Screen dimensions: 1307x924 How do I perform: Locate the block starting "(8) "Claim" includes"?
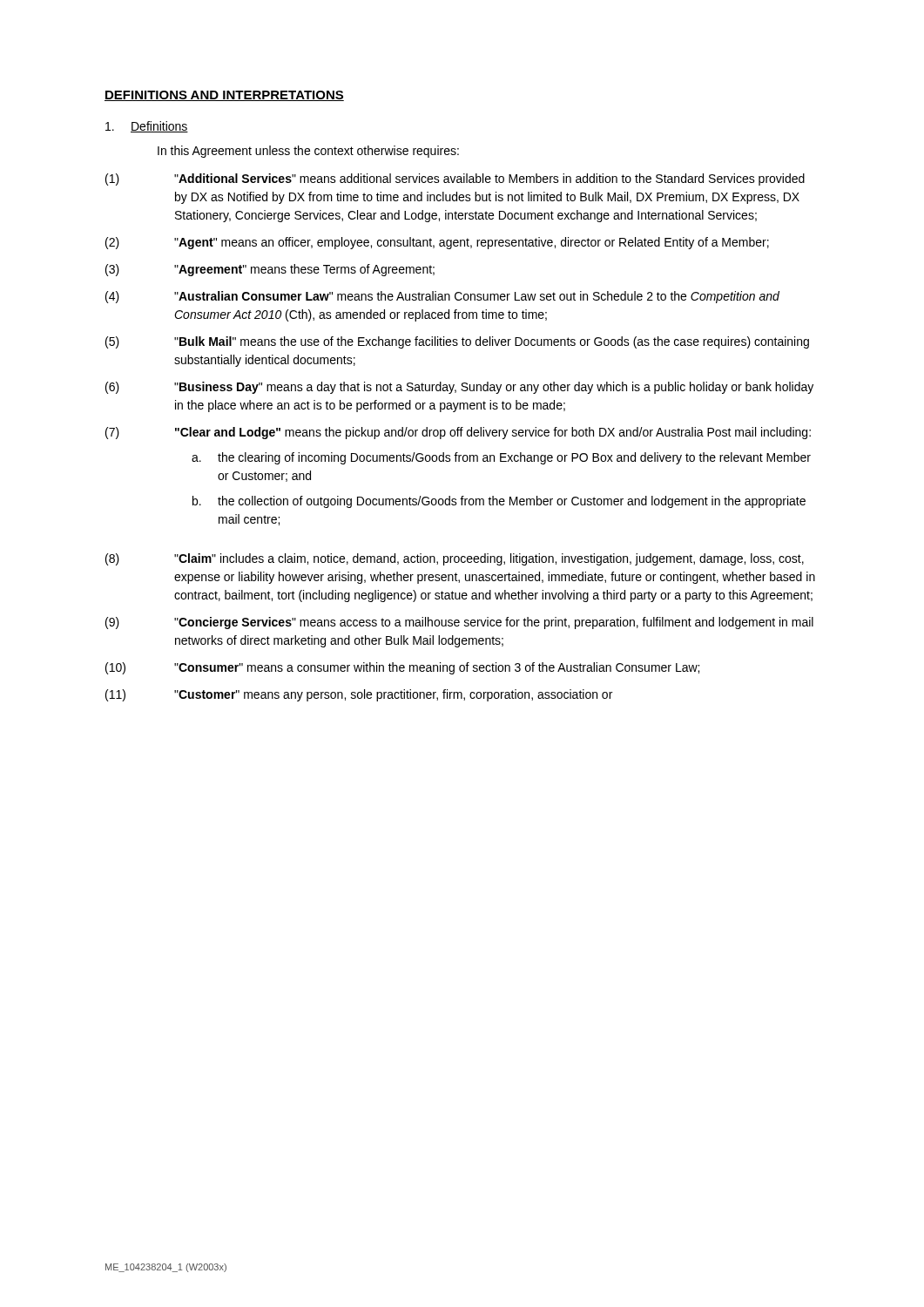[462, 577]
